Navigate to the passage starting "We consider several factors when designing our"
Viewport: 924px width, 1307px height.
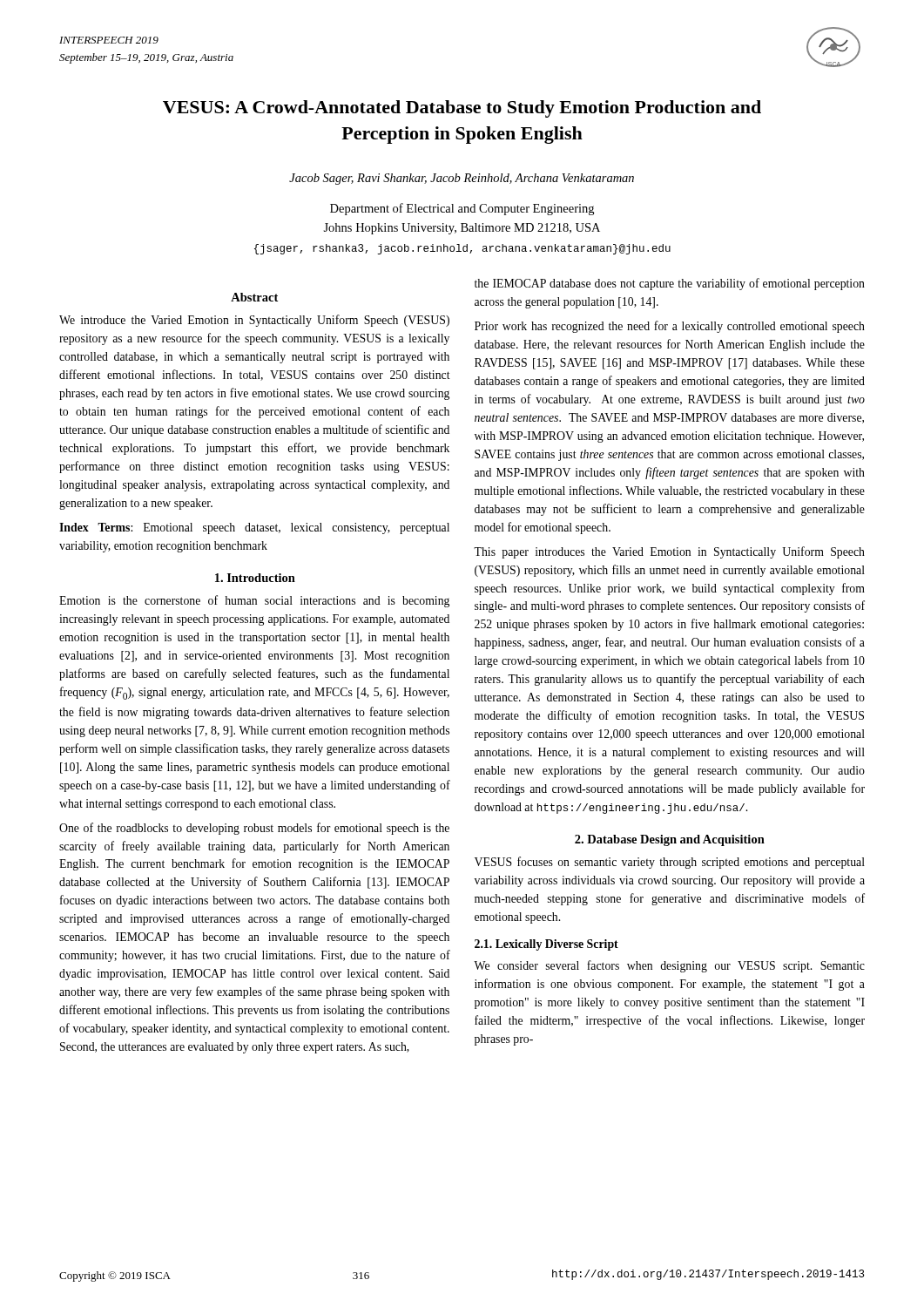coord(669,1003)
